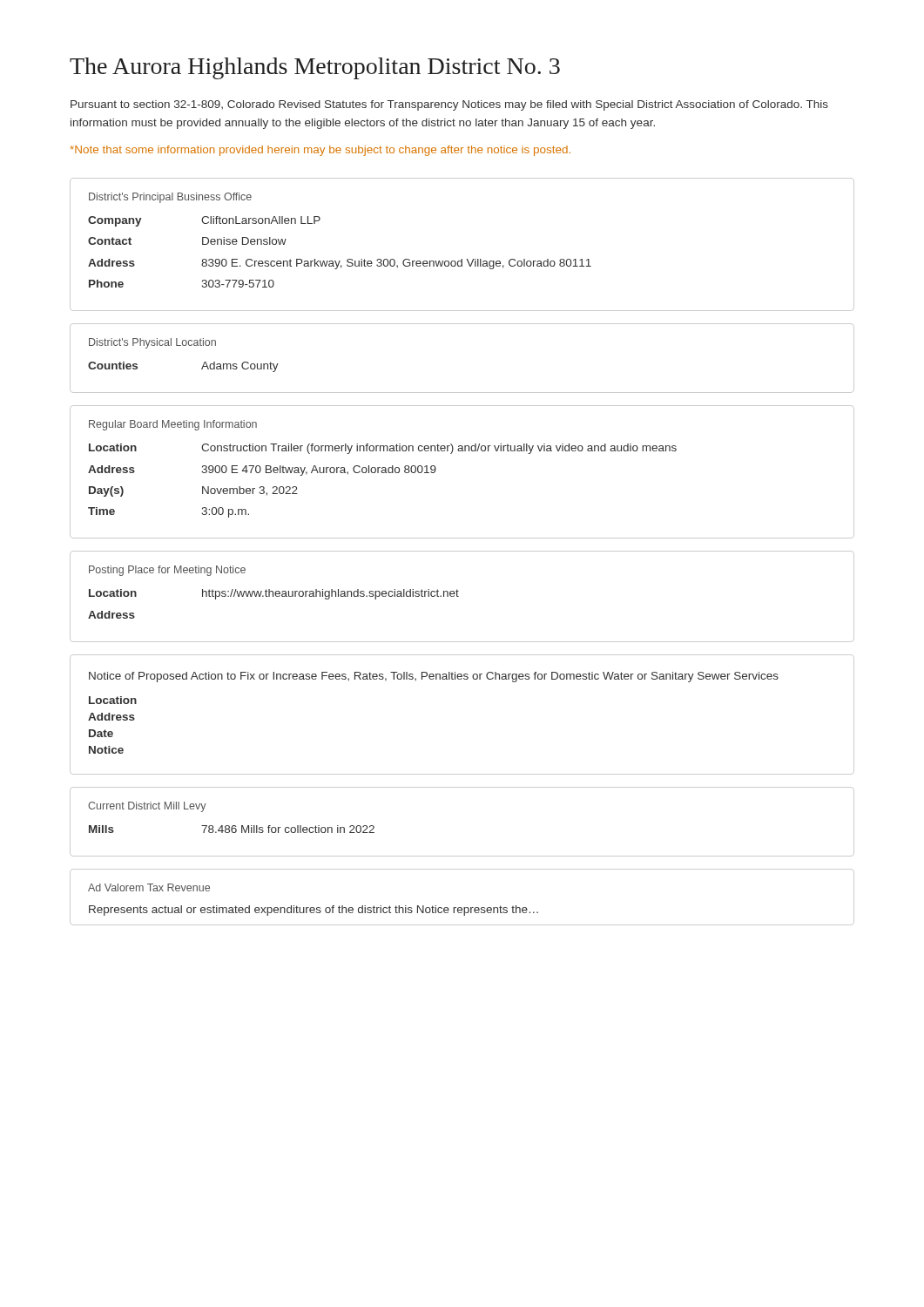924x1307 pixels.
Task: Point to the text starting "Pursuant to section 32-1-809,"
Action: click(x=449, y=113)
